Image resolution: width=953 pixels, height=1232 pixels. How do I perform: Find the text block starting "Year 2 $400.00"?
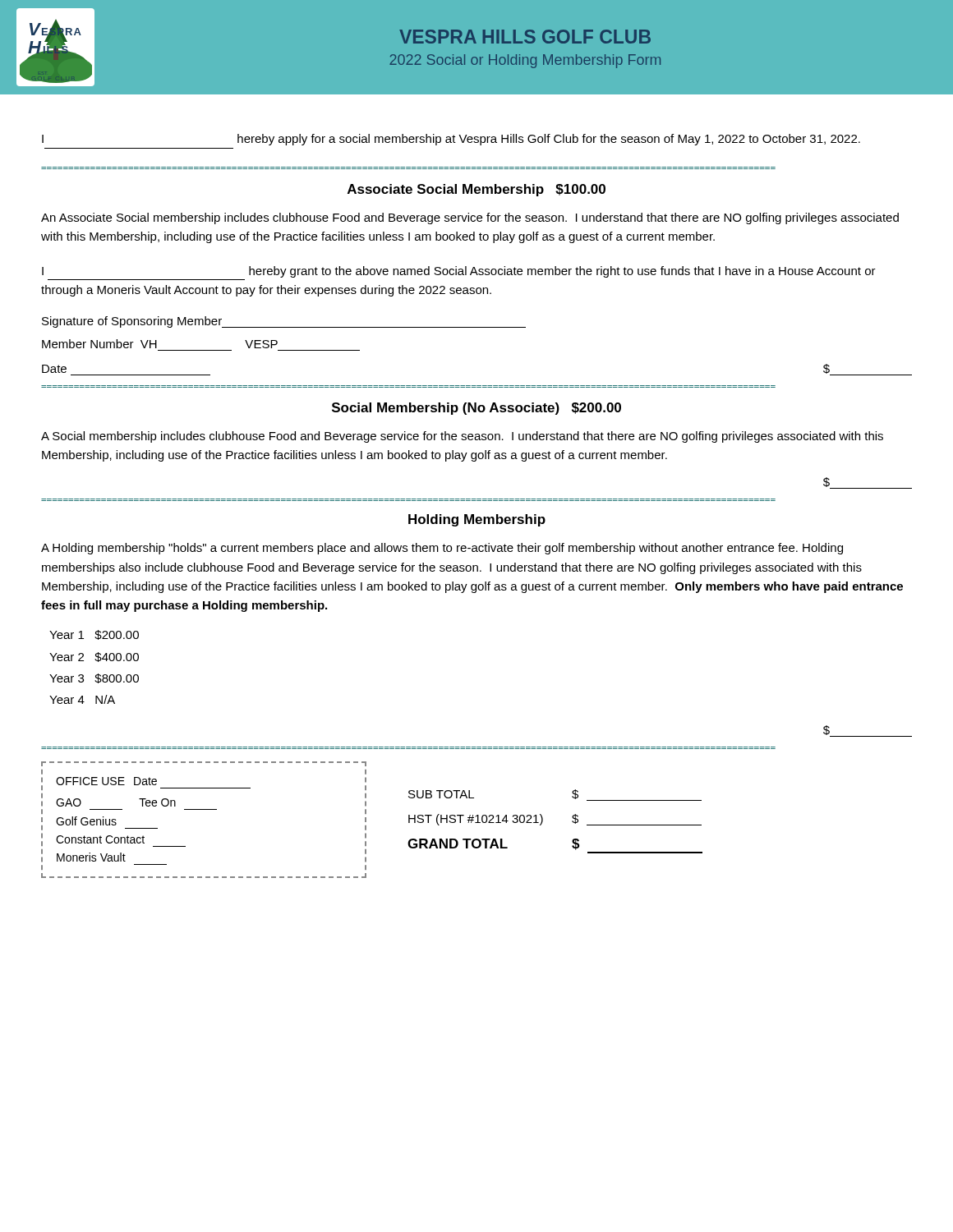[94, 656]
